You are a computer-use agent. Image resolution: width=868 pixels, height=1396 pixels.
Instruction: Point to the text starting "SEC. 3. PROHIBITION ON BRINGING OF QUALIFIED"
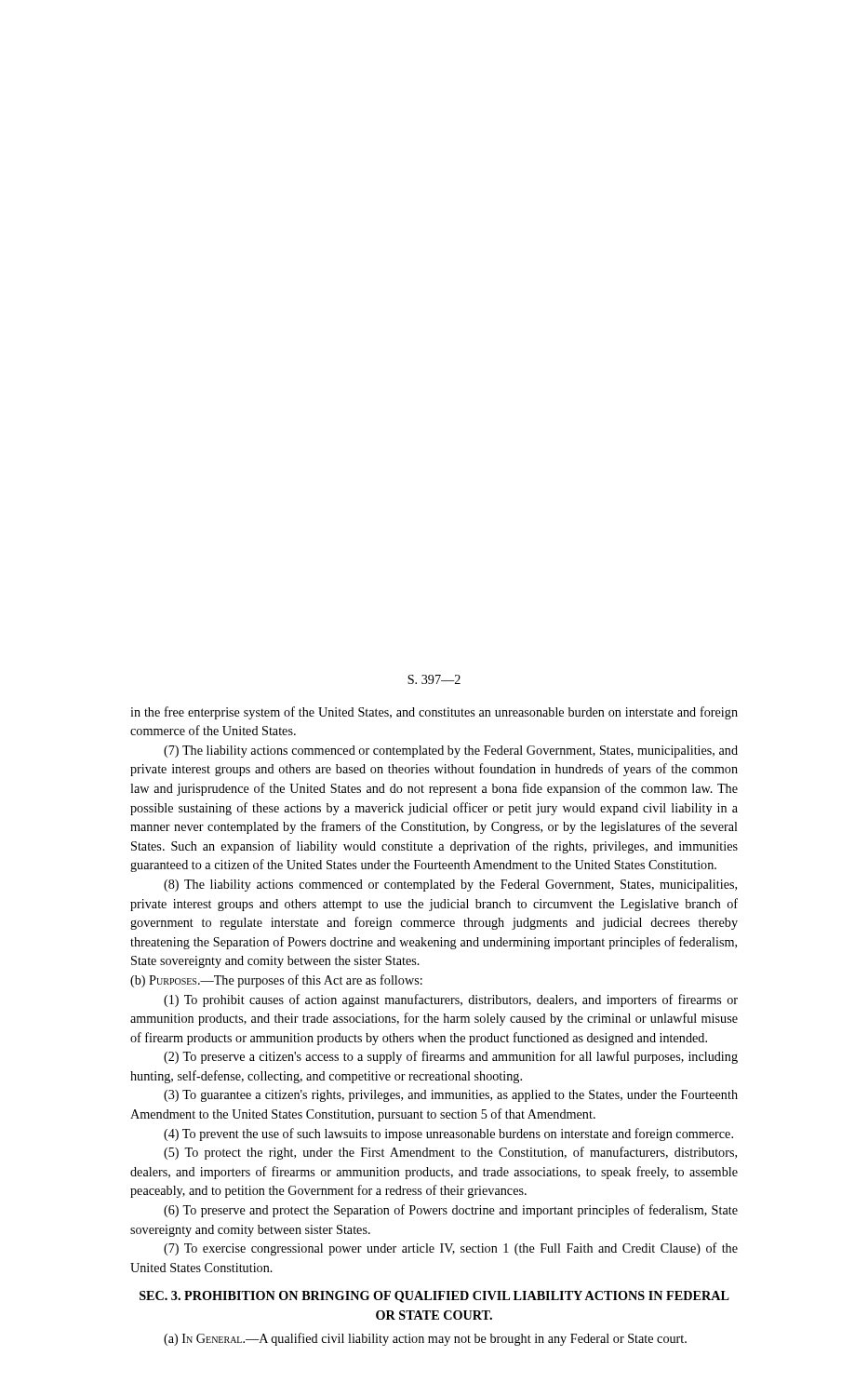434,1305
